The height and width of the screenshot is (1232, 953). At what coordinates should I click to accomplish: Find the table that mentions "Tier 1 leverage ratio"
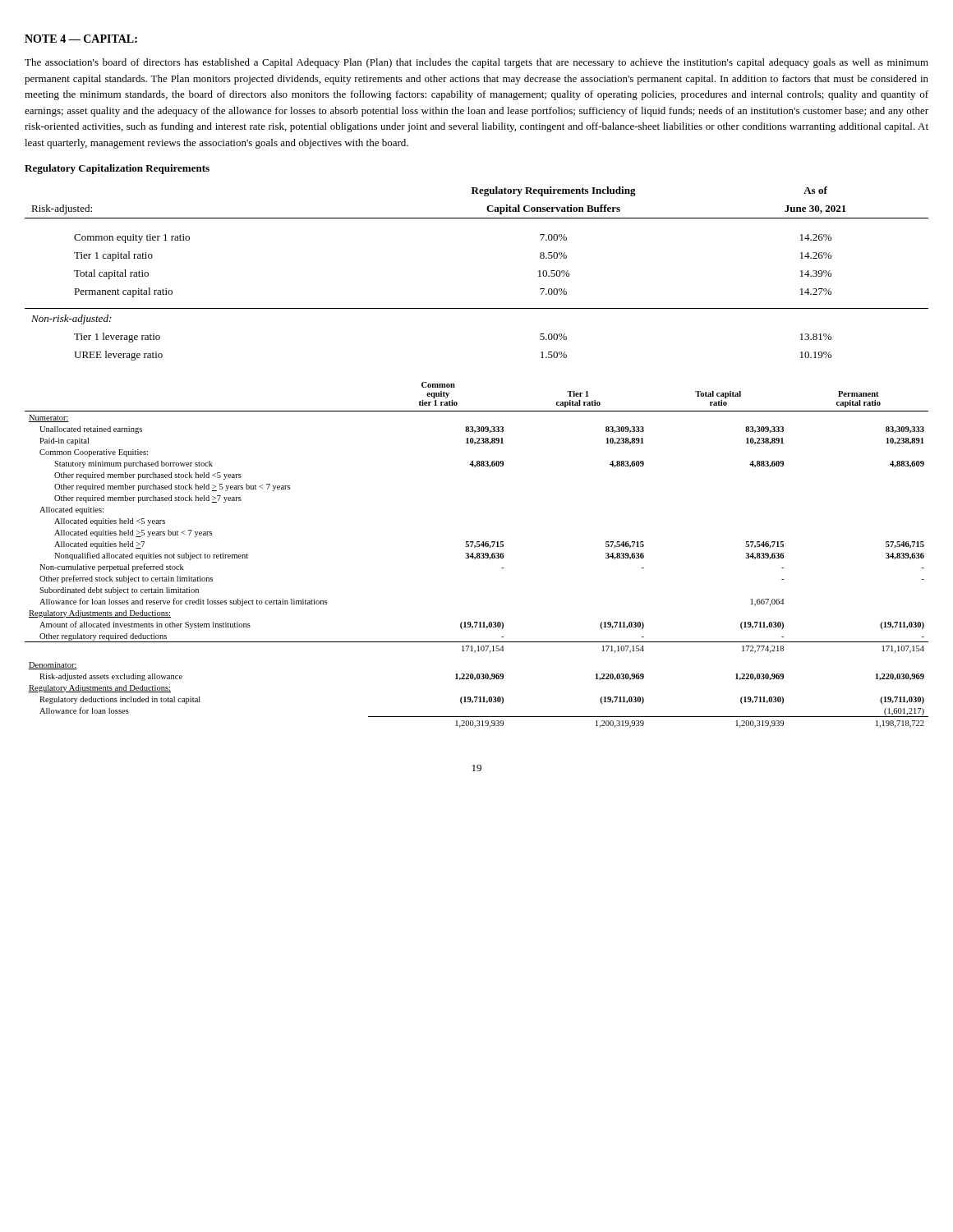coord(476,273)
